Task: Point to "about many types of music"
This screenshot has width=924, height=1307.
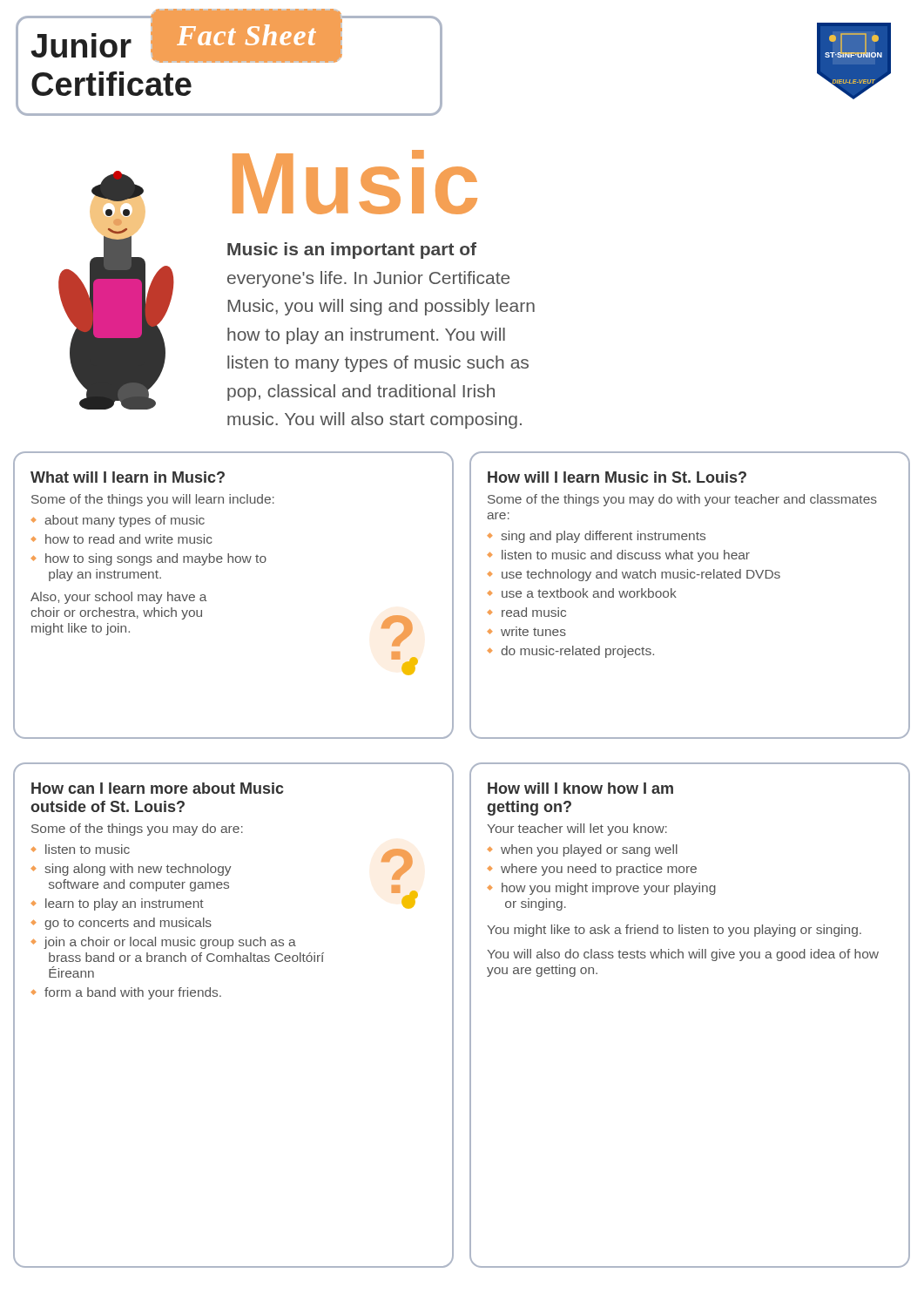Action: coord(125,520)
